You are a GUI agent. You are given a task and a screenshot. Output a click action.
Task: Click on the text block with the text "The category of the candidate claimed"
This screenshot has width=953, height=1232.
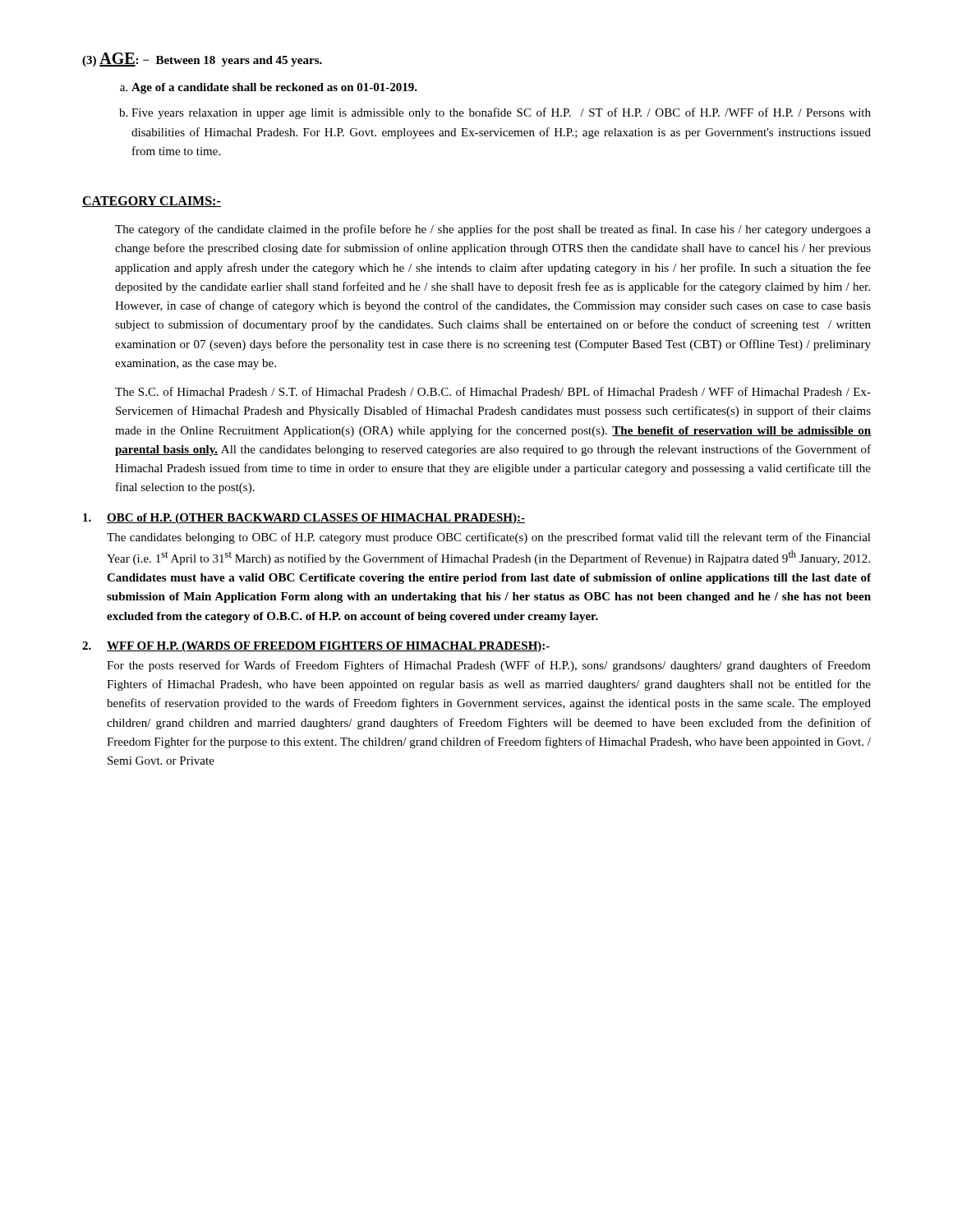[x=493, y=296]
